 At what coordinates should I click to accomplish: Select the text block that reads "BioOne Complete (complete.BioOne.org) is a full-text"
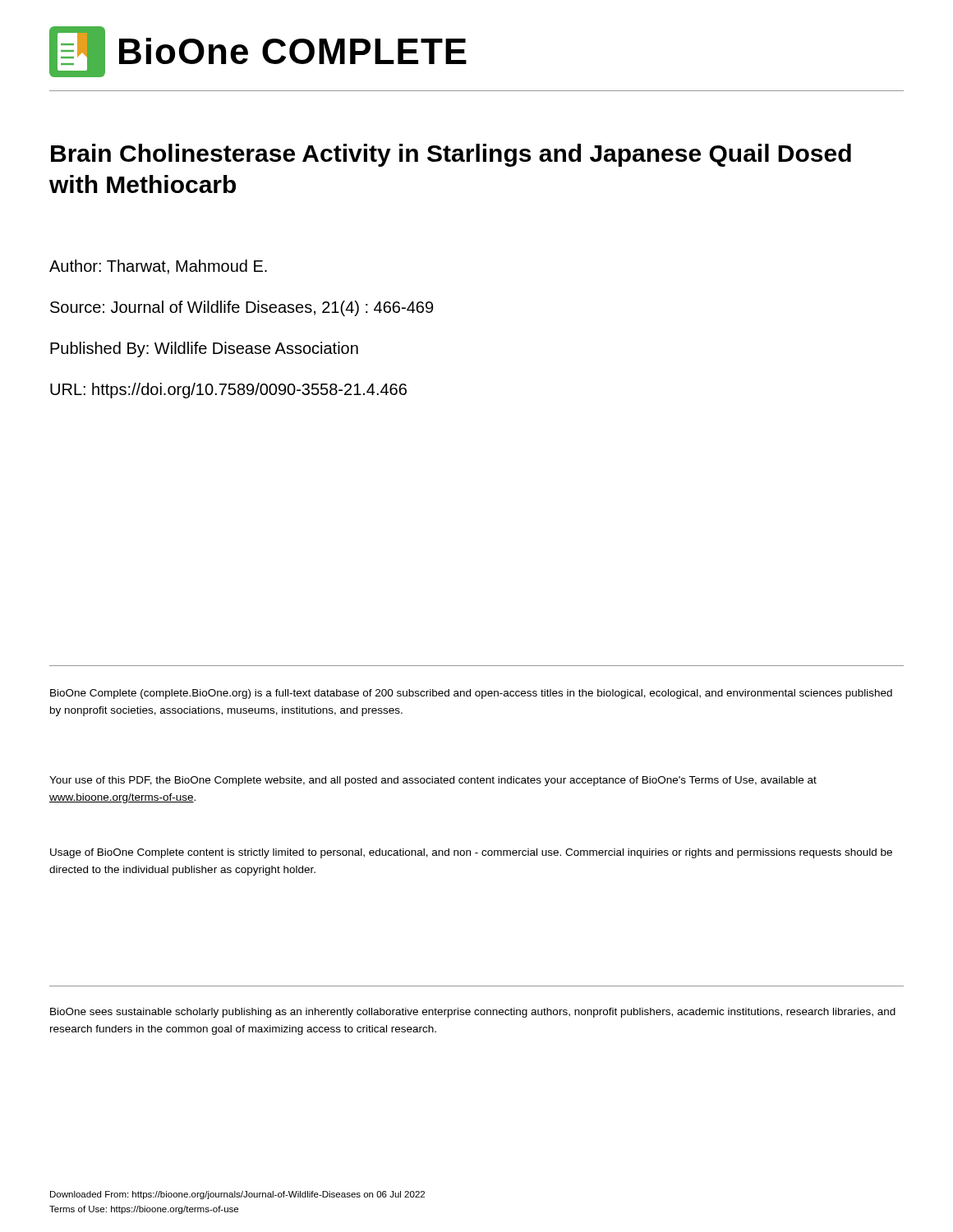pyautogui.click(x=476, y=702)
